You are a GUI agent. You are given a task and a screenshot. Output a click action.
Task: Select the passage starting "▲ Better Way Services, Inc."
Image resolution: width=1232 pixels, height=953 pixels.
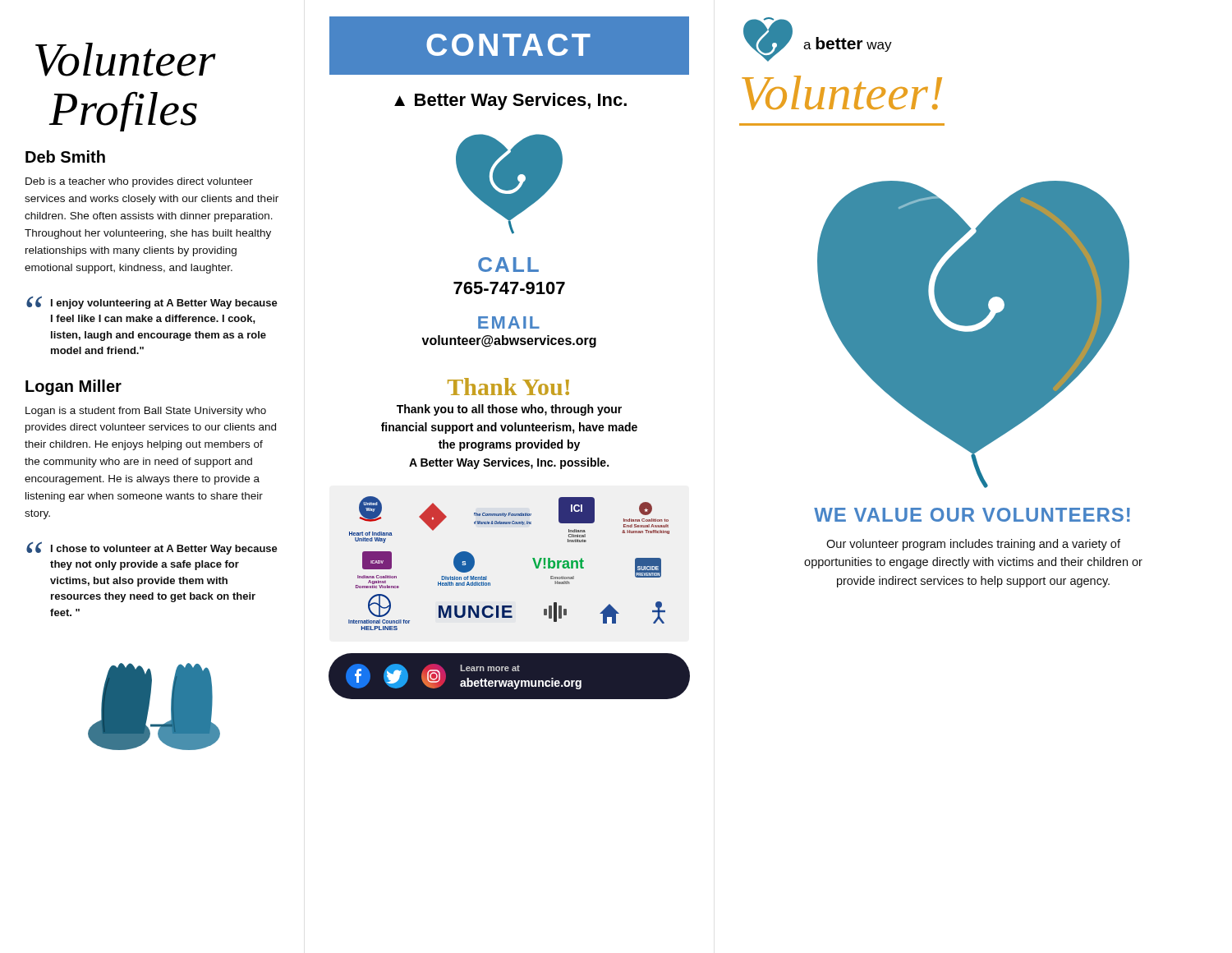(x=509, y=100)
